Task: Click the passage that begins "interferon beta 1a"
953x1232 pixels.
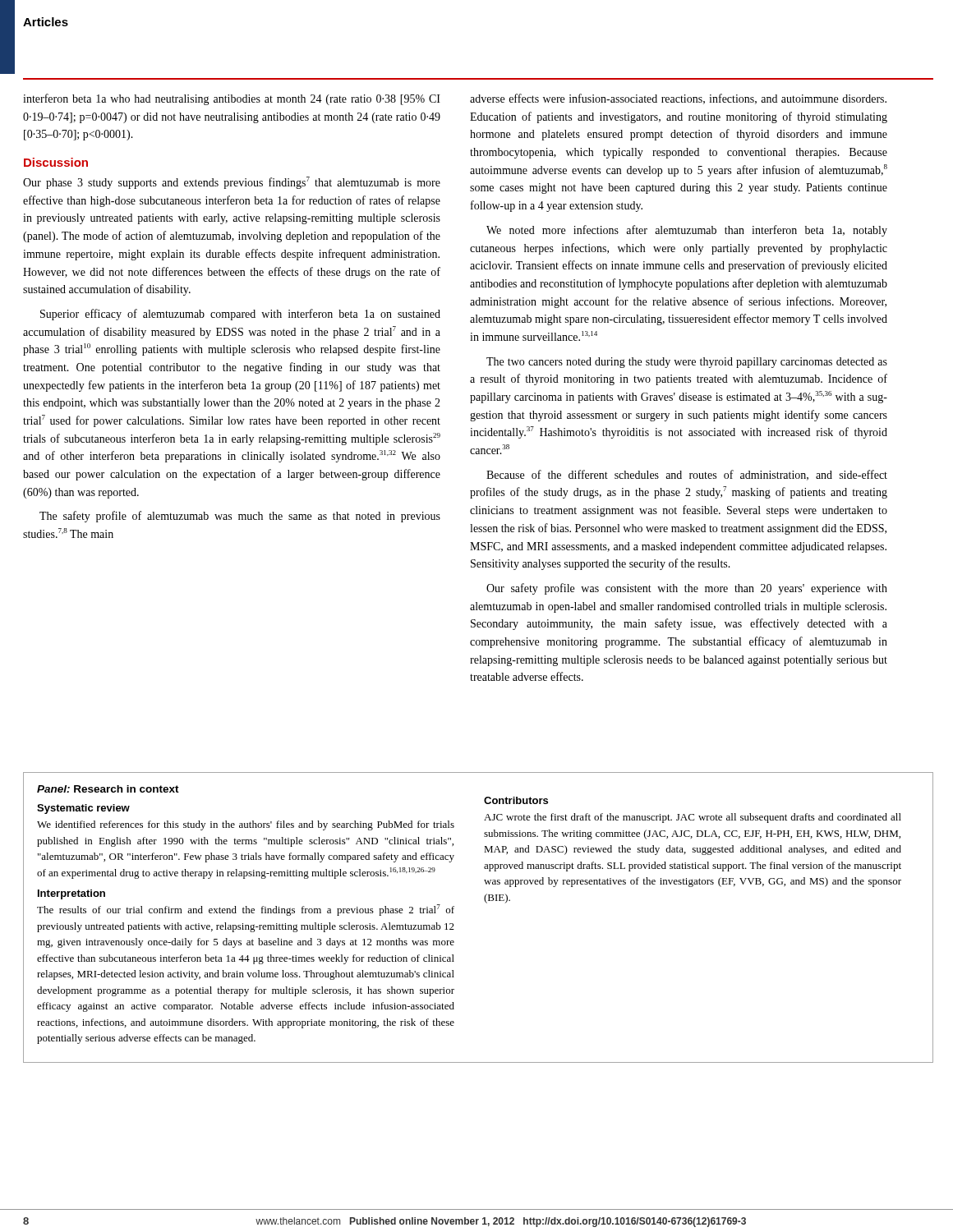Action: 232,117
